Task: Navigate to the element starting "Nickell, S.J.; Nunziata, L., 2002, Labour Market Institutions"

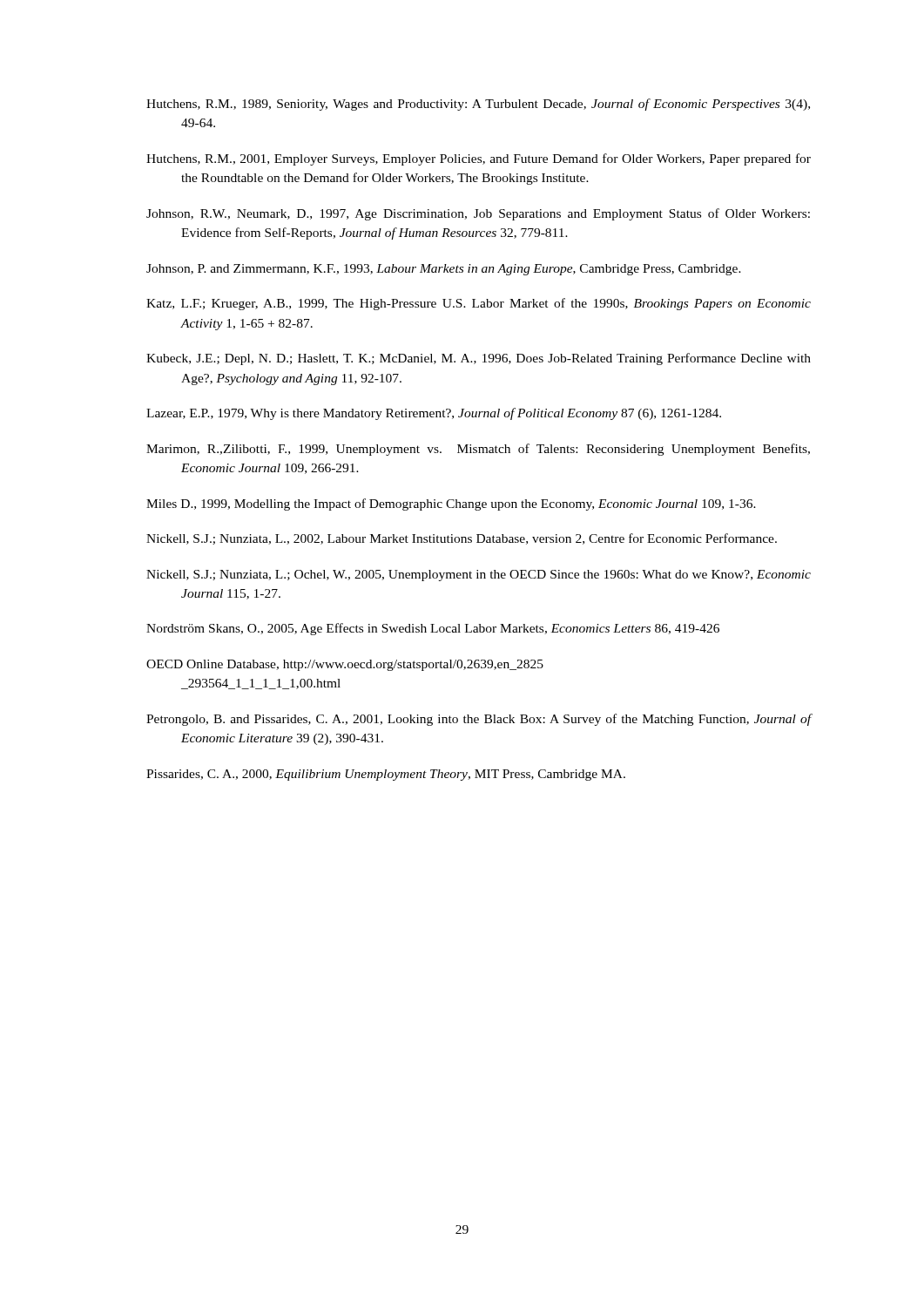Action: [462, 538]
